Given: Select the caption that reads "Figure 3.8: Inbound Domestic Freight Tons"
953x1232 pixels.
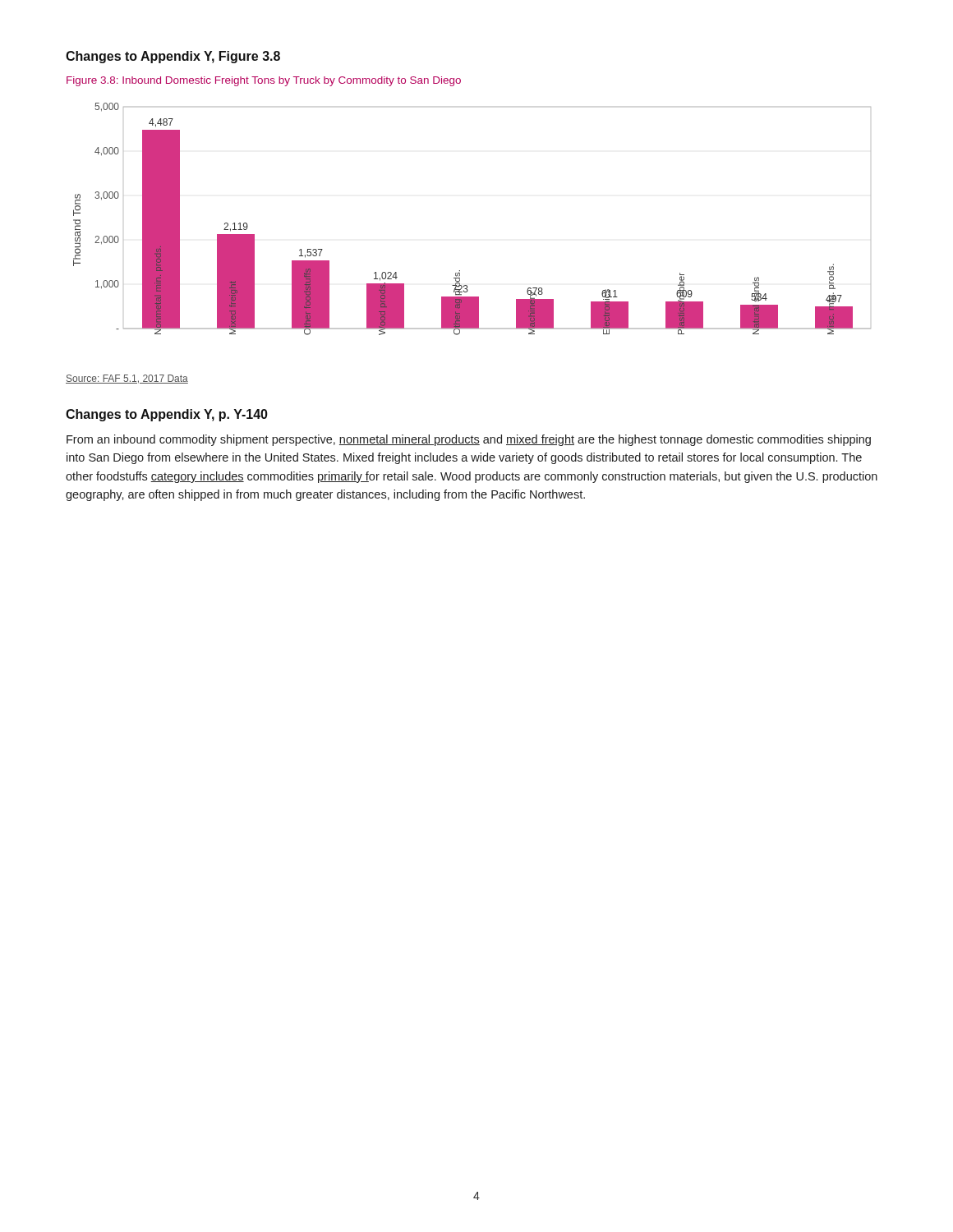Looking at the screenshot, I should (264, 80).
